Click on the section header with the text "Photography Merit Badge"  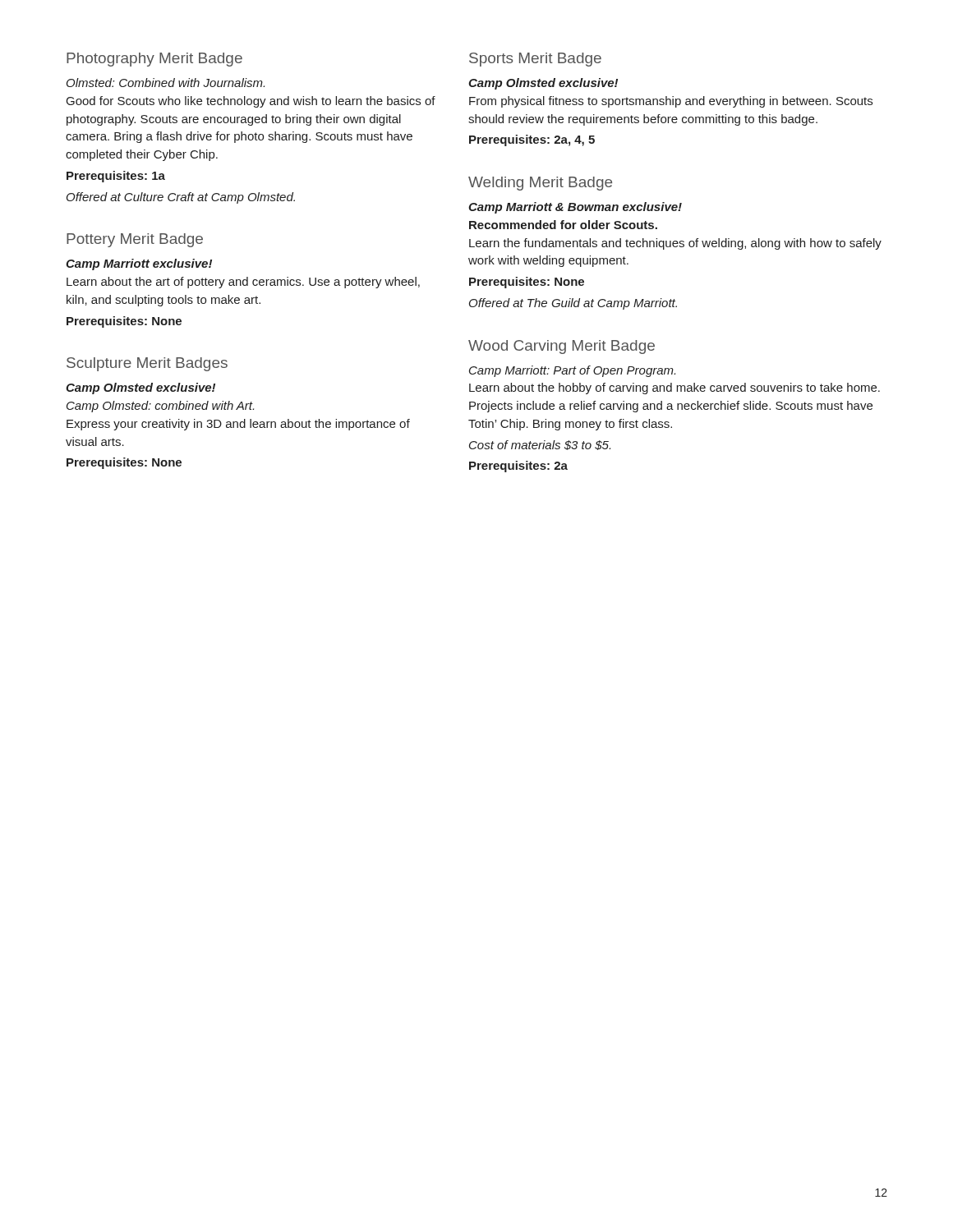[154, 58]
